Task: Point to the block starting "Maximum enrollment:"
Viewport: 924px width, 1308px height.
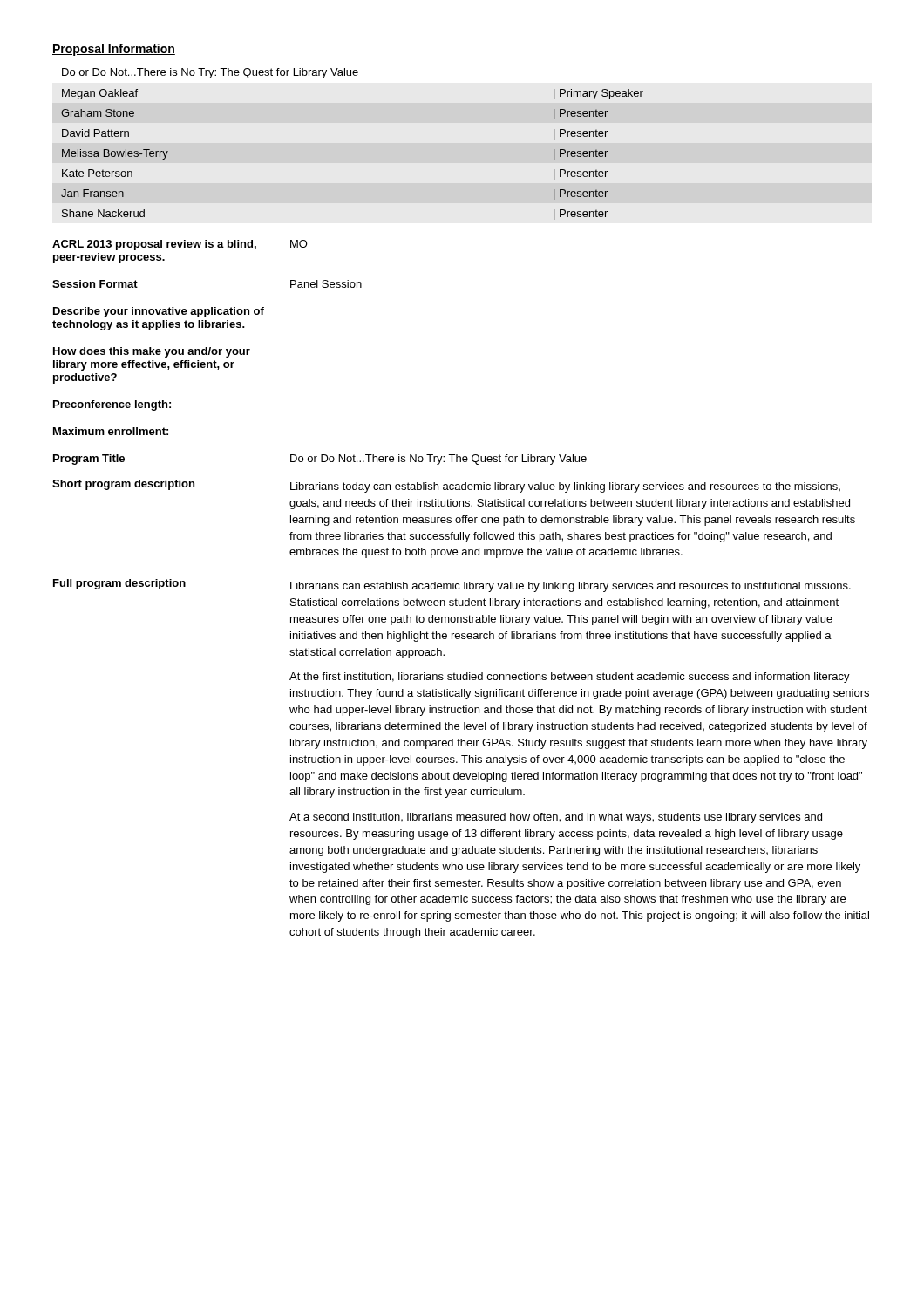Action: (x=111, y=431)
